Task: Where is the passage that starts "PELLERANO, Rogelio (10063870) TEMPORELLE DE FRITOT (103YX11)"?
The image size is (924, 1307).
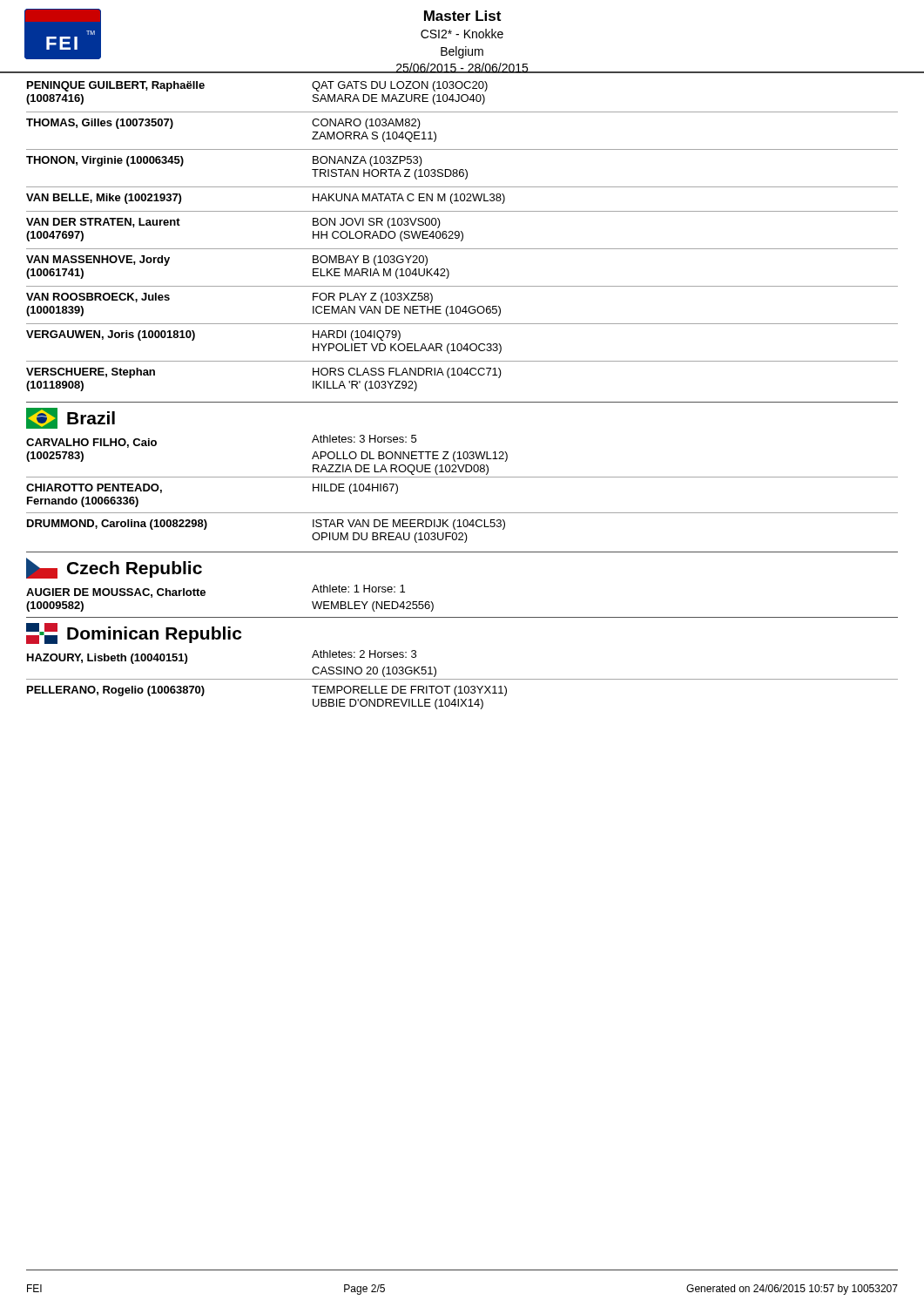Action: [x=462, y=696]
